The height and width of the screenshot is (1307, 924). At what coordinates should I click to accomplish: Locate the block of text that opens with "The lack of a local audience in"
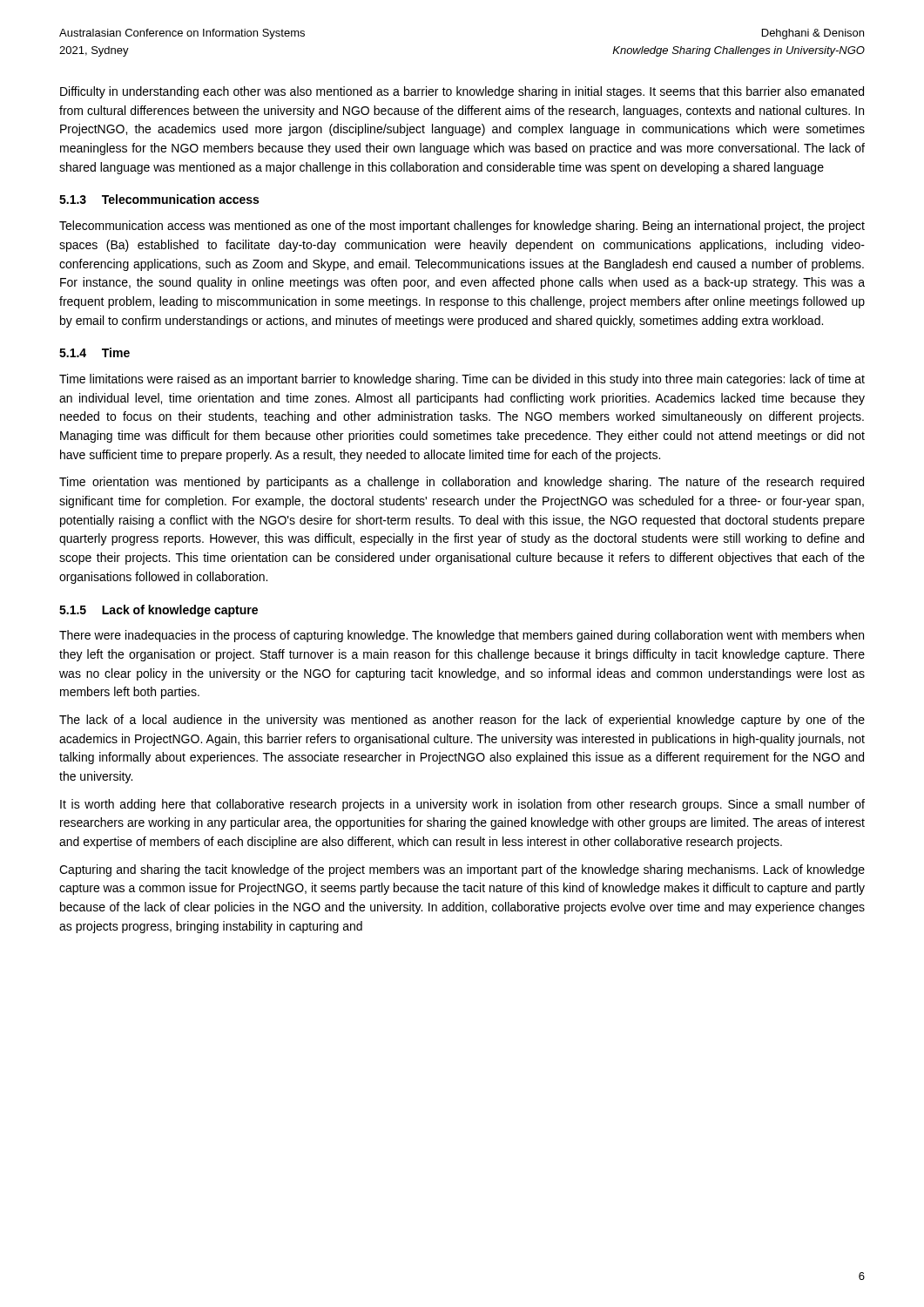tap(462, 749)
